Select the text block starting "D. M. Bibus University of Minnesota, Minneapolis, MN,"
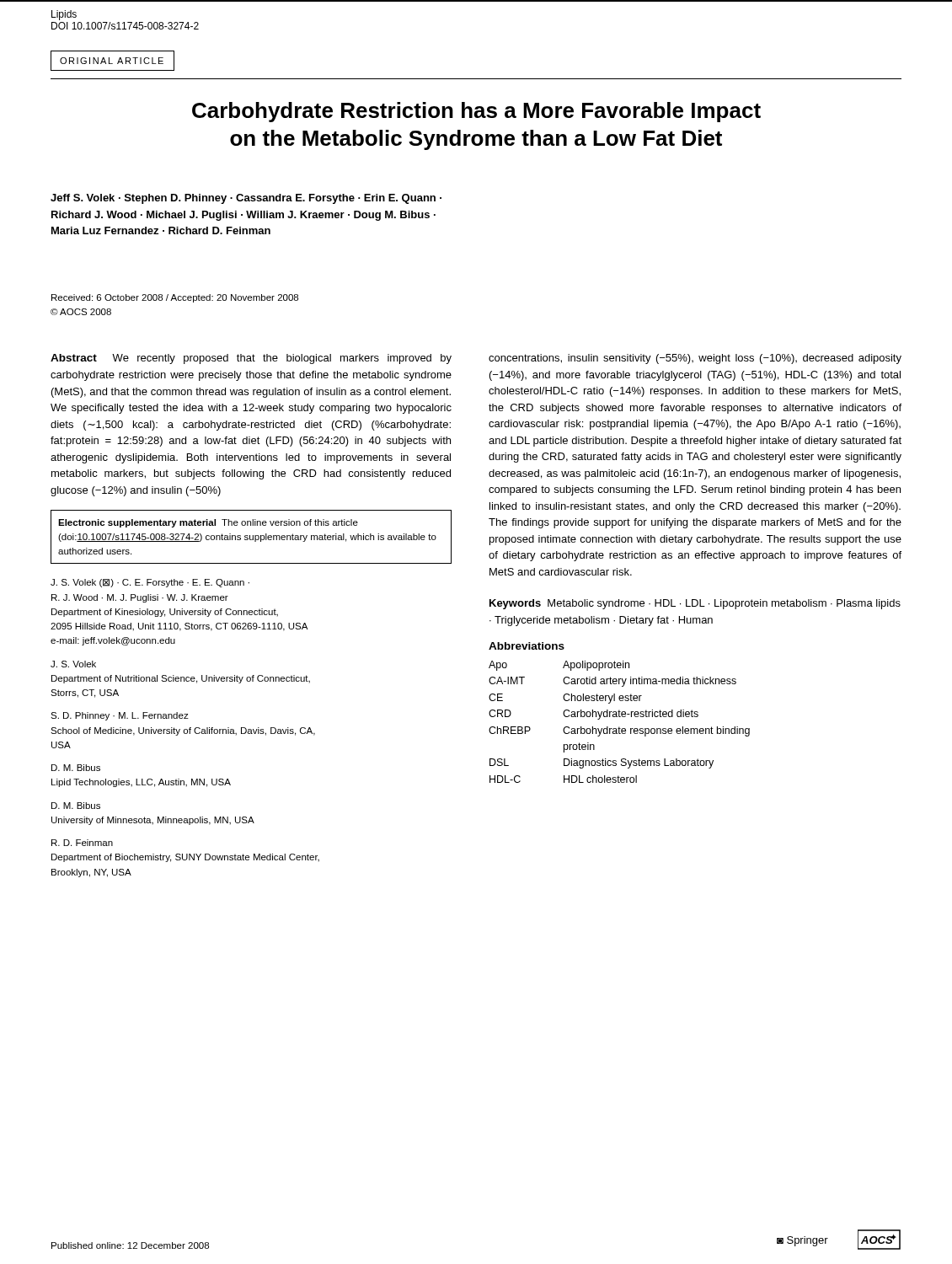 tap(152, 812)
